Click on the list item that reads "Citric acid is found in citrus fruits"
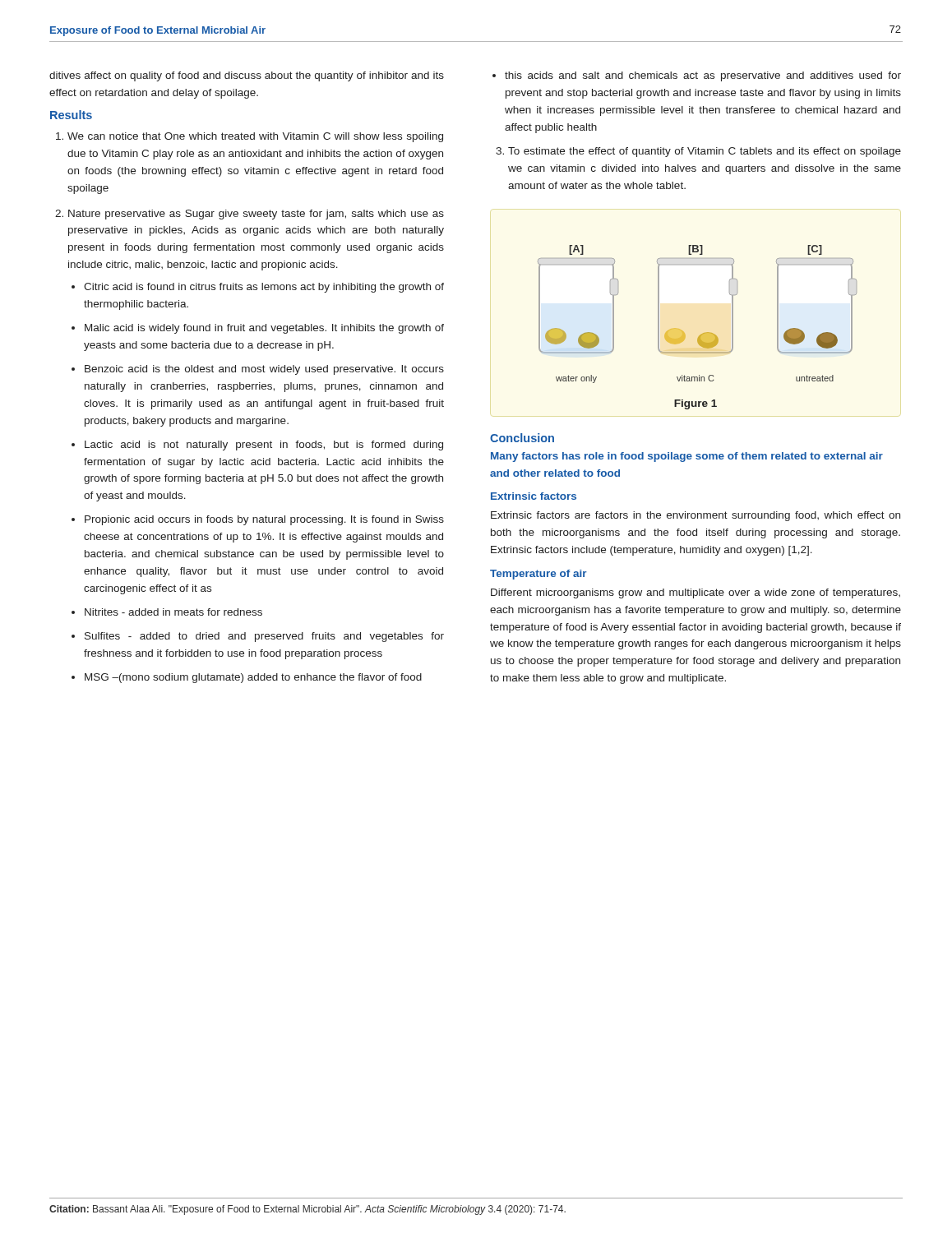The width and height of the screenshot is (952, 1233). pos(264,295)
